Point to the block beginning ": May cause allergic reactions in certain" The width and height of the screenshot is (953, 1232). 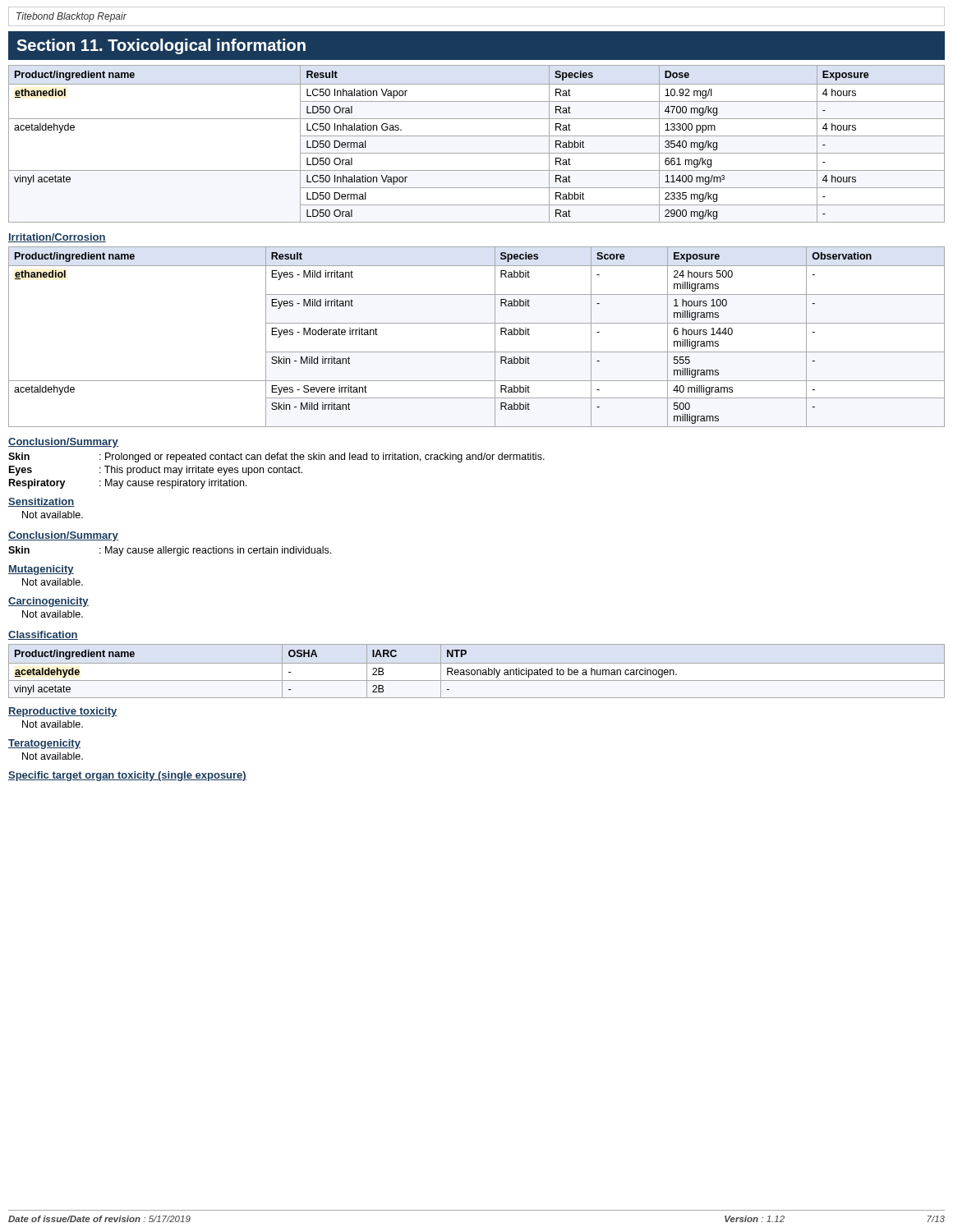pos(215,550)
